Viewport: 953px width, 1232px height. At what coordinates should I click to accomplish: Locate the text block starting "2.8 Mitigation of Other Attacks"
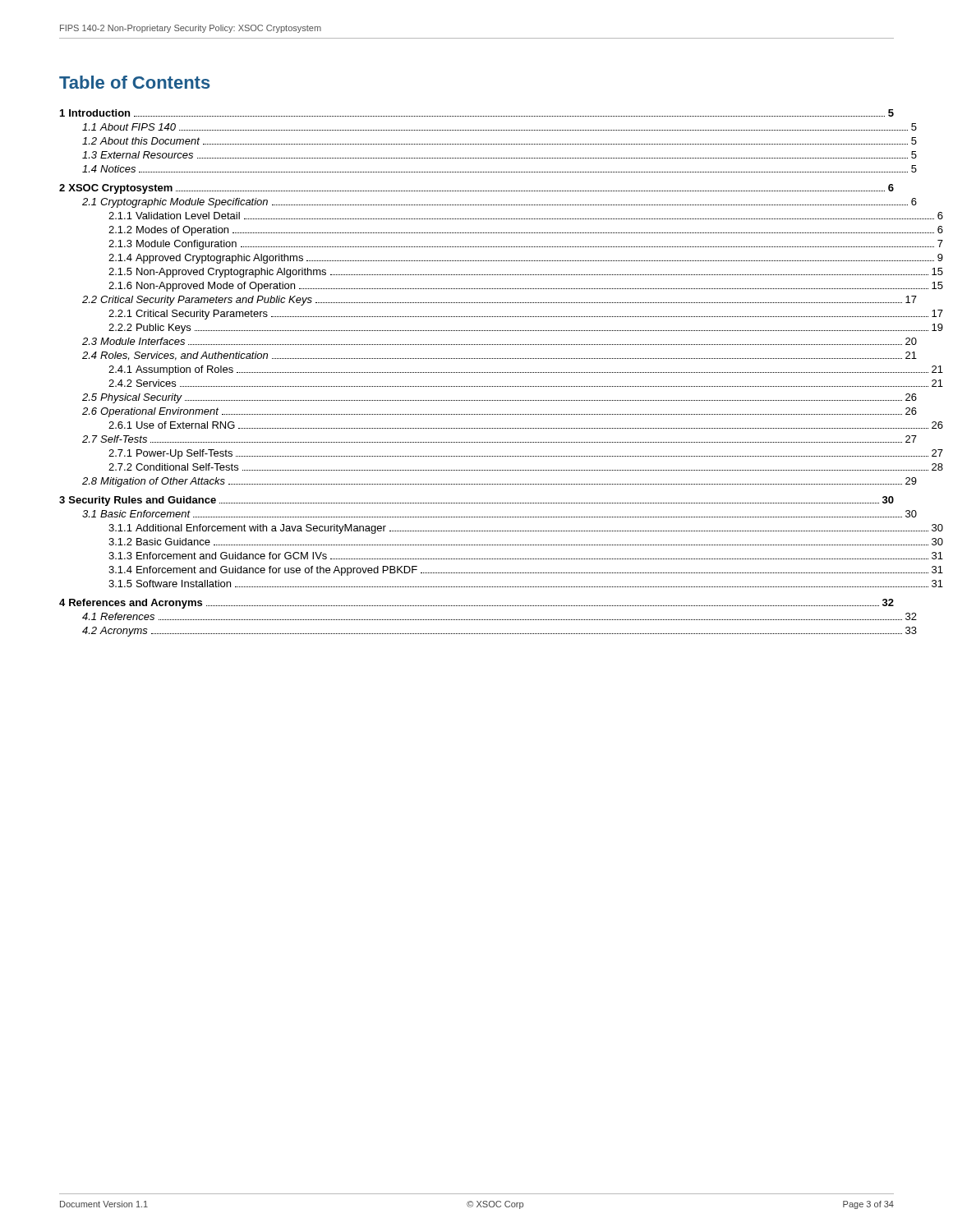(500, 481)
